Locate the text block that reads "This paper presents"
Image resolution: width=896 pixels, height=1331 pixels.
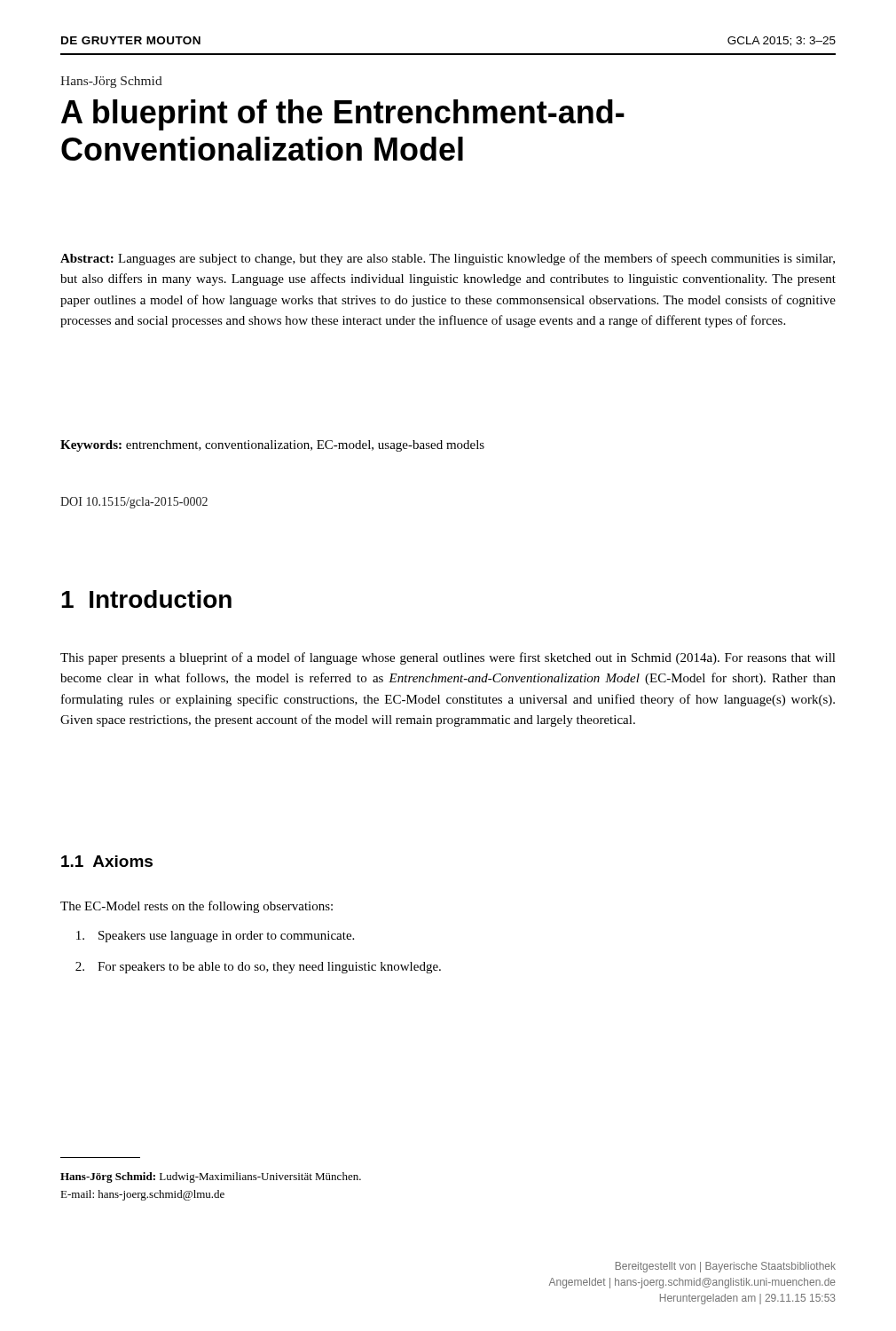pos(448,688)
